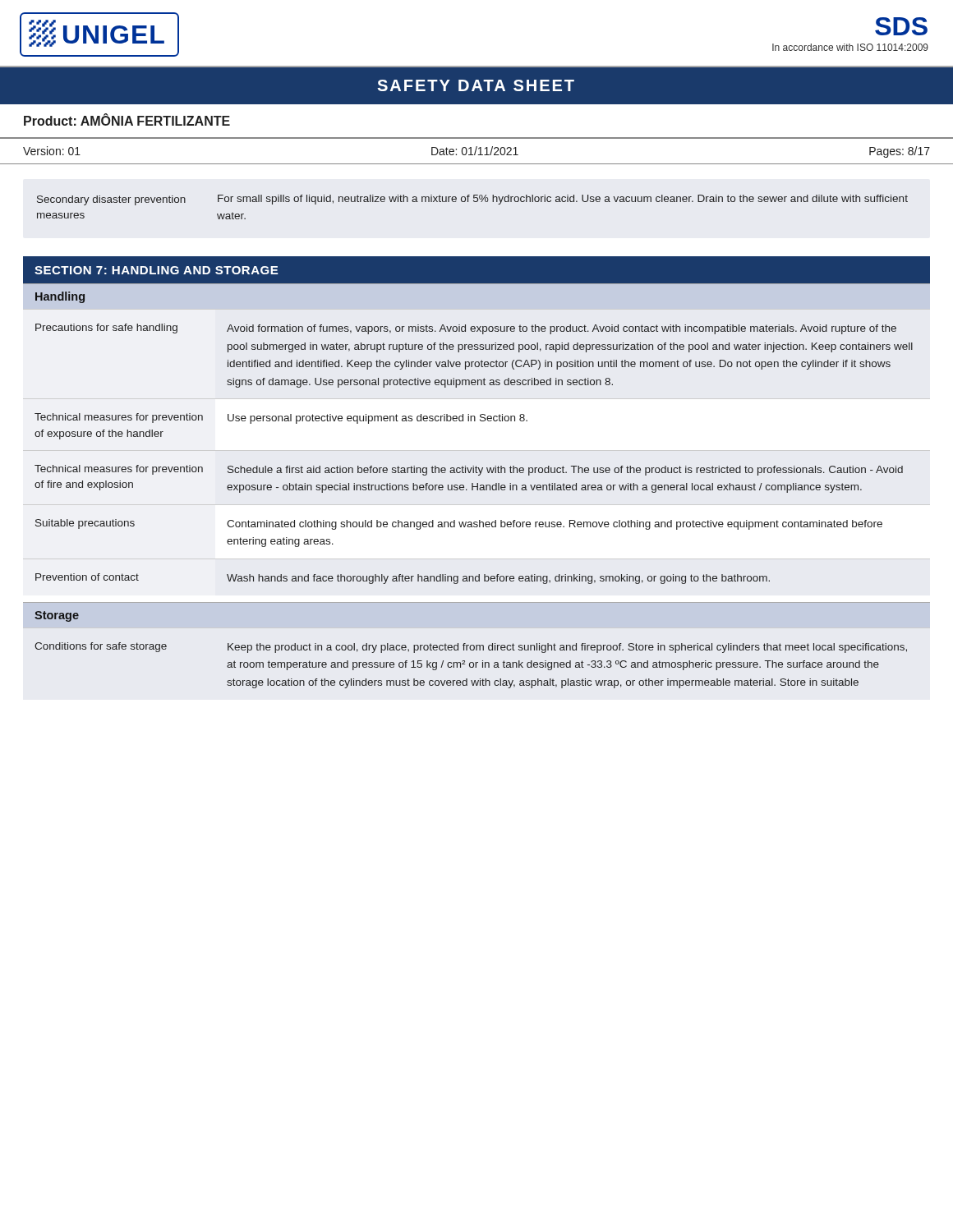Click where it says "SECTION 7: HANDLING AND STORAGE"
Viewport: 953px width, 1232px height.
(x=157, y=270)
